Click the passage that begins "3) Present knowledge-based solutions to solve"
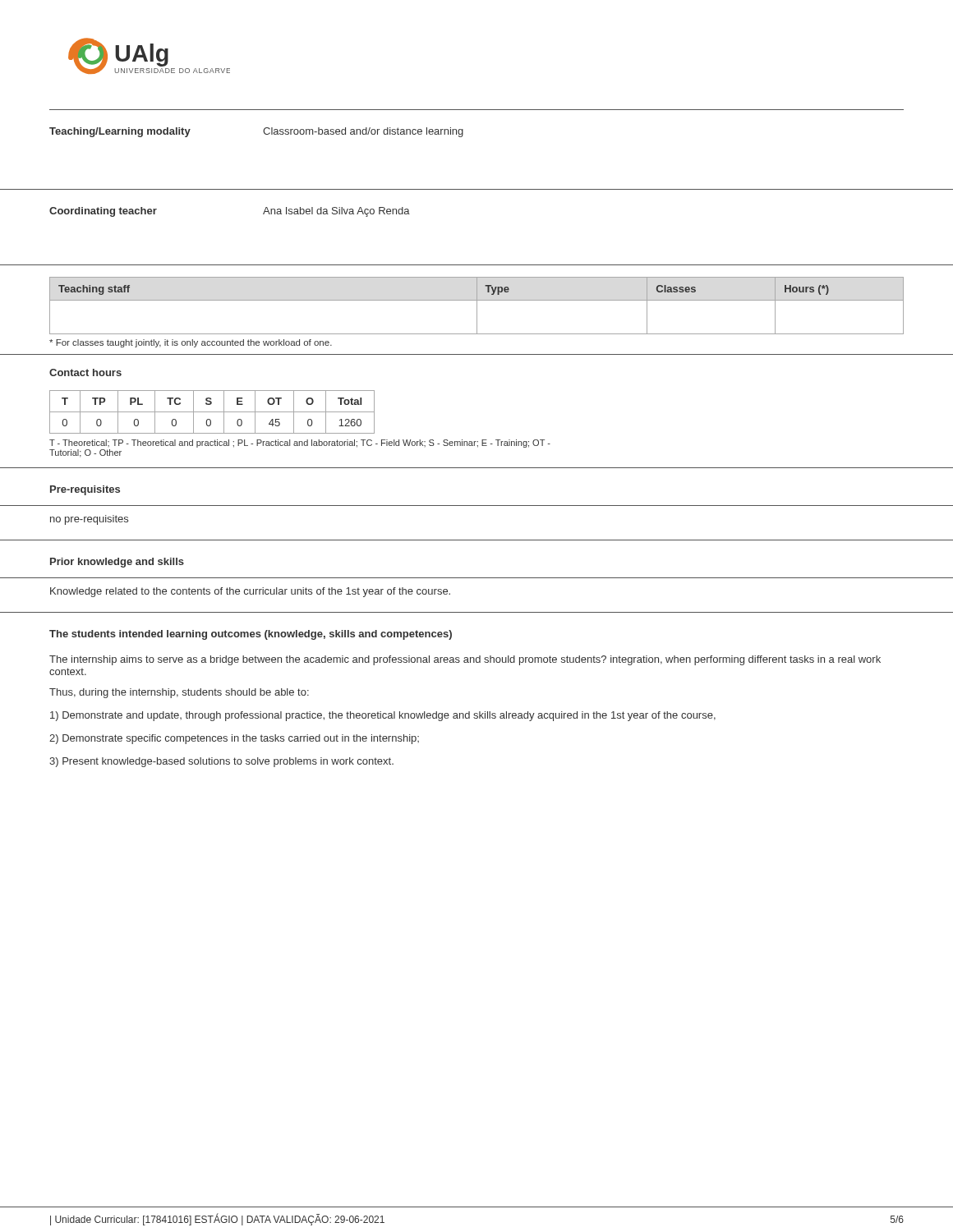 point(221,762)
